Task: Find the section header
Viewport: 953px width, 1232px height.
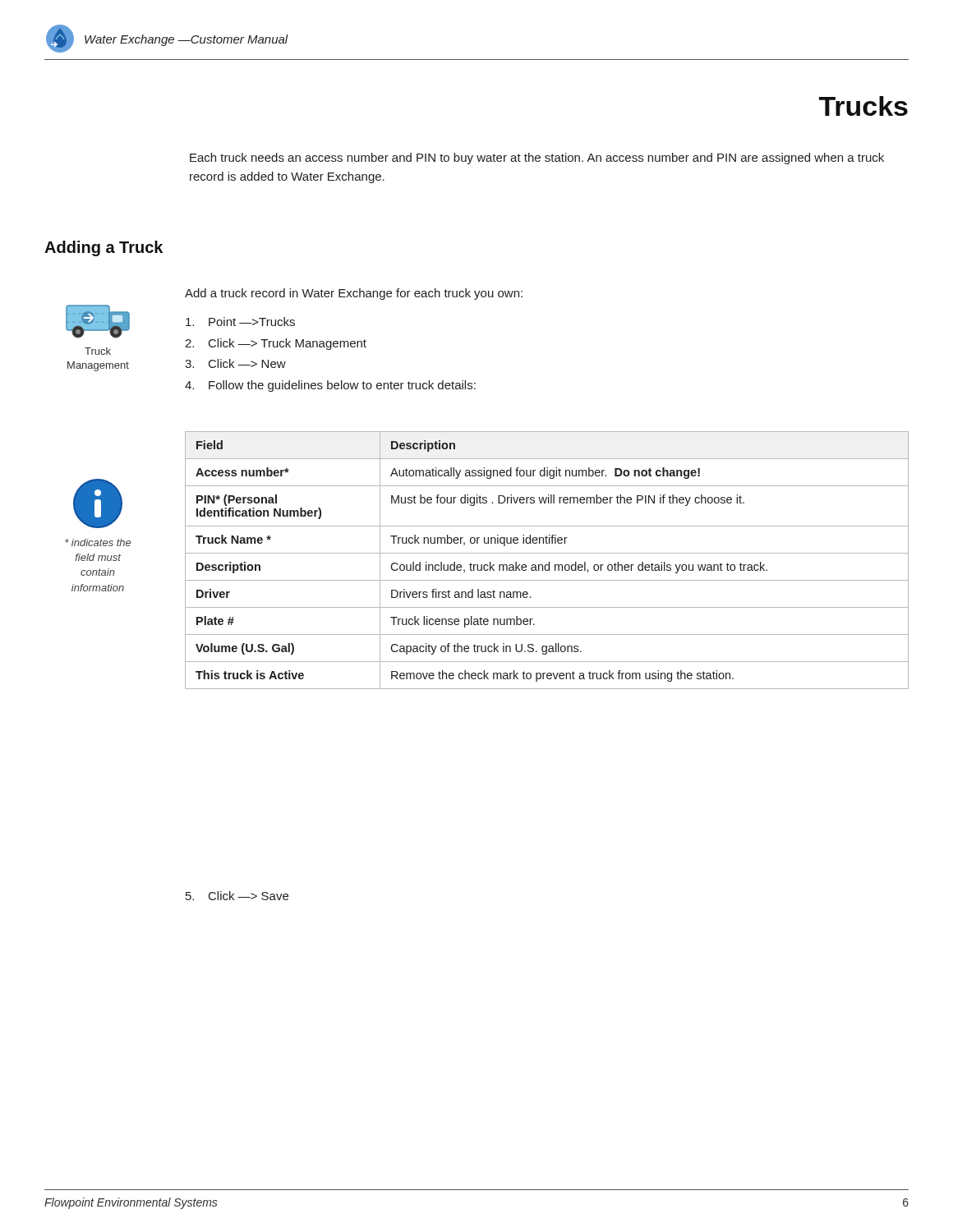Action: (x=104, y=247)
